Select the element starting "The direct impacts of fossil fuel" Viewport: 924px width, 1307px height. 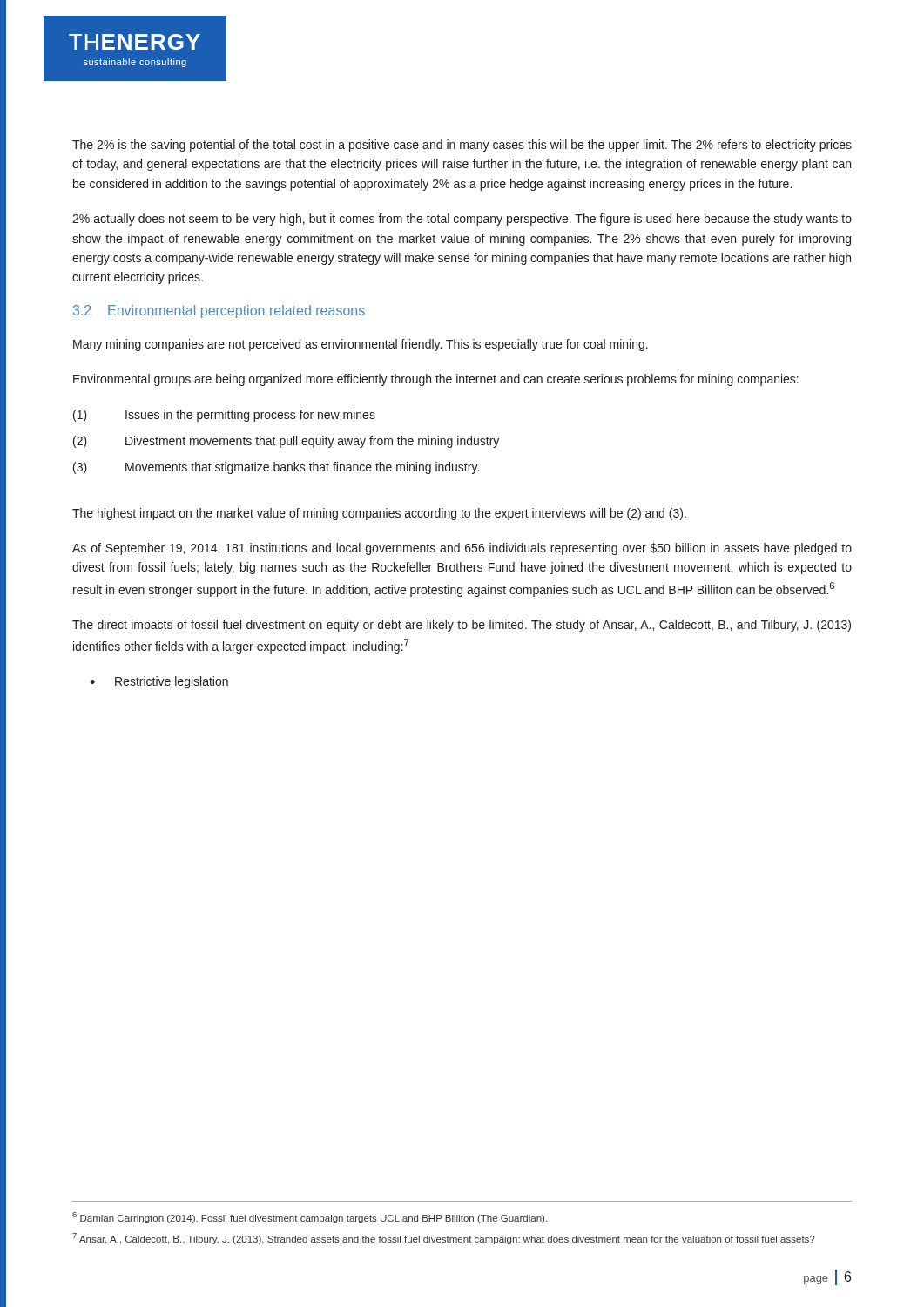462,636
